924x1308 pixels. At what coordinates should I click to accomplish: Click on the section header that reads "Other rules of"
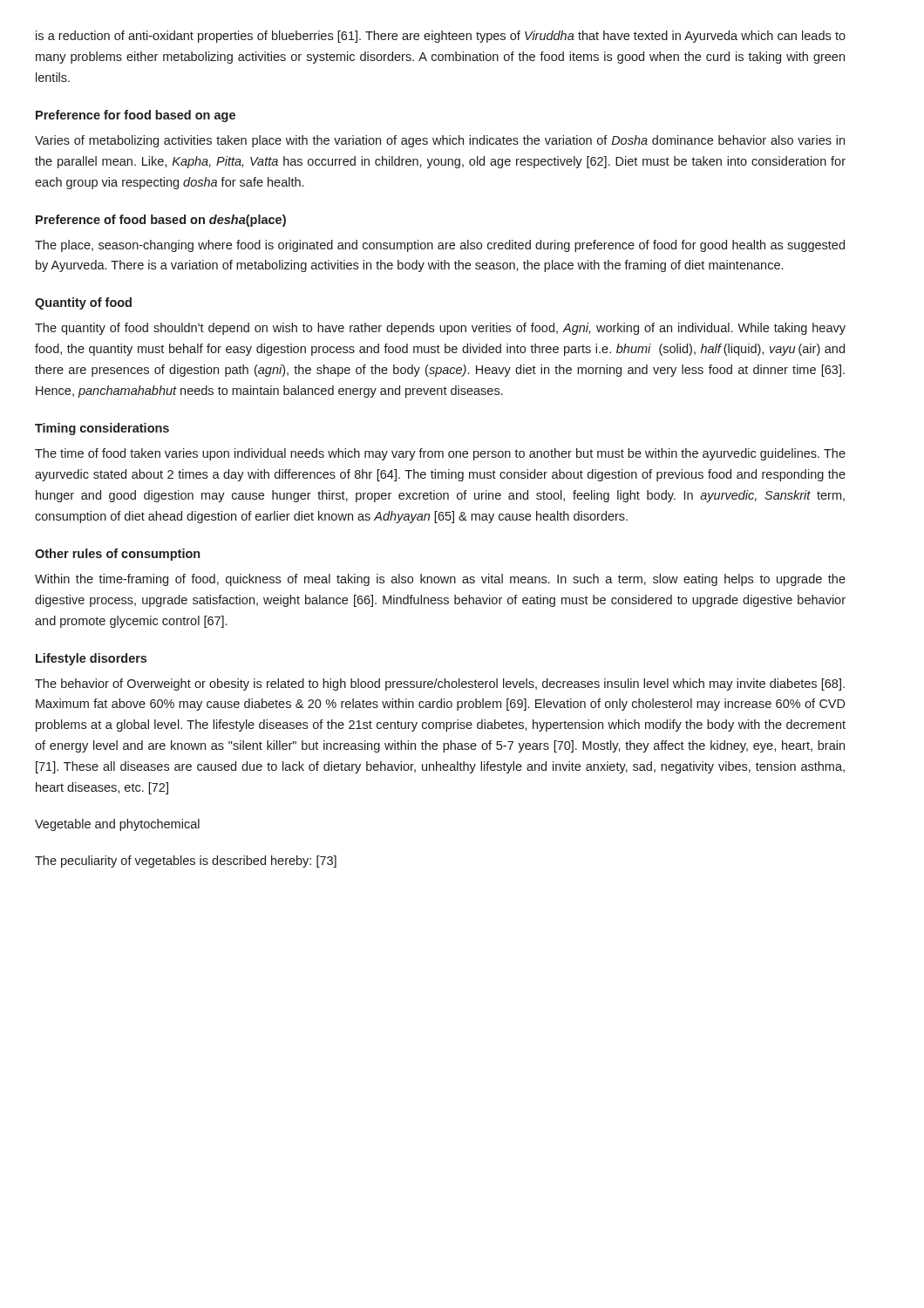point(118,553)
